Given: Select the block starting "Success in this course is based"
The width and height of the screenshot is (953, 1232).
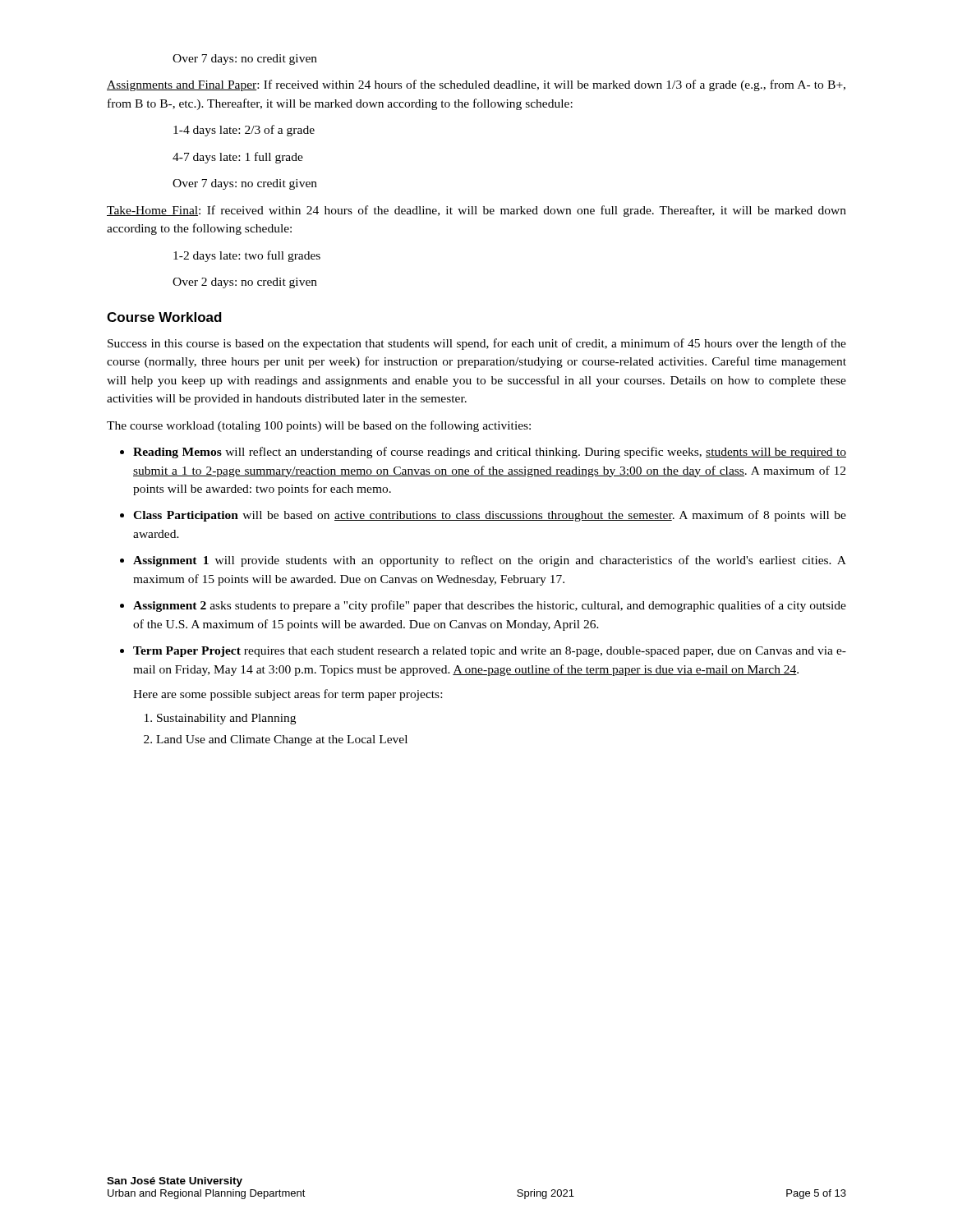Looking at the screenshot, I should point(476,371).
